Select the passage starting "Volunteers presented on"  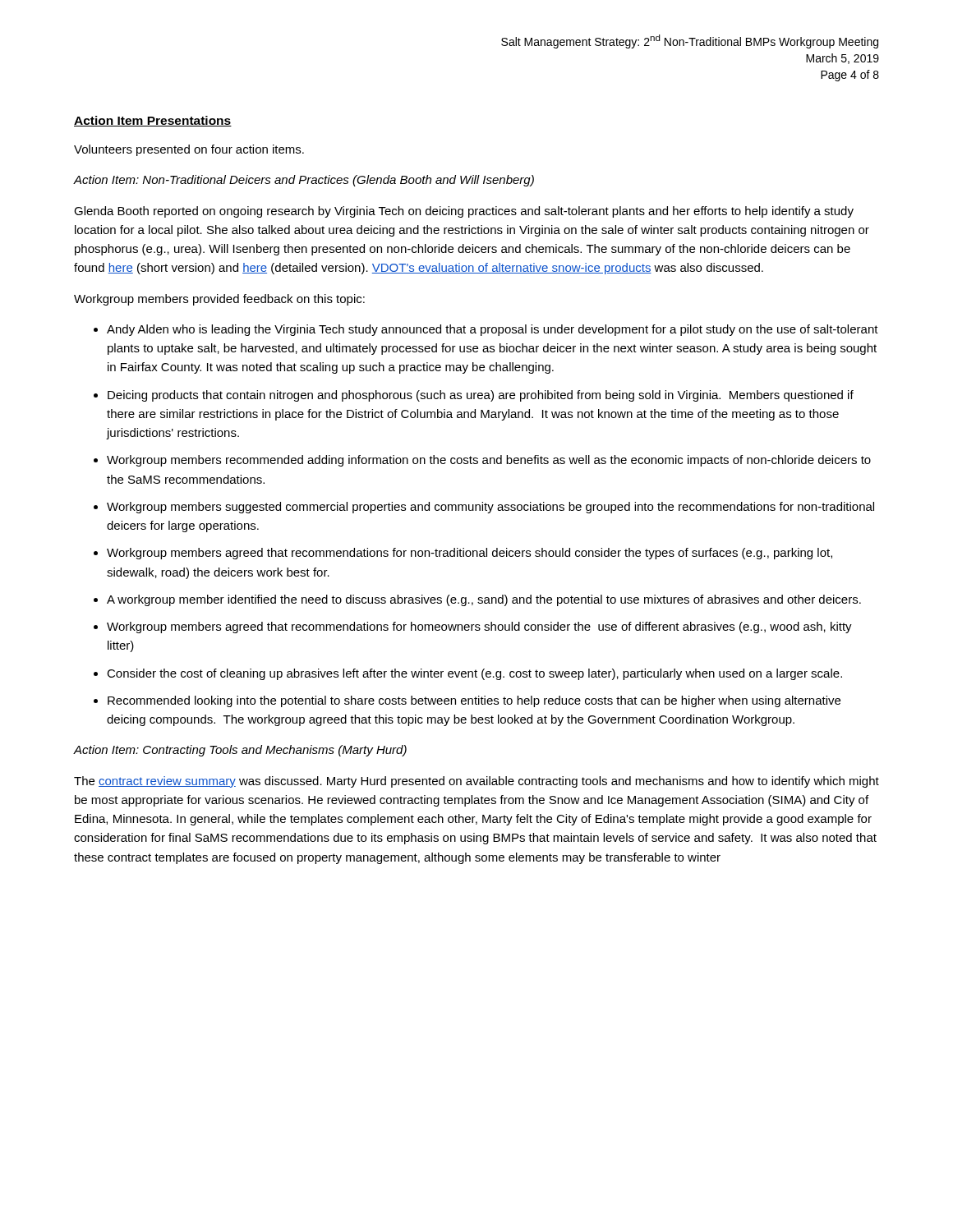pos(189,149)
